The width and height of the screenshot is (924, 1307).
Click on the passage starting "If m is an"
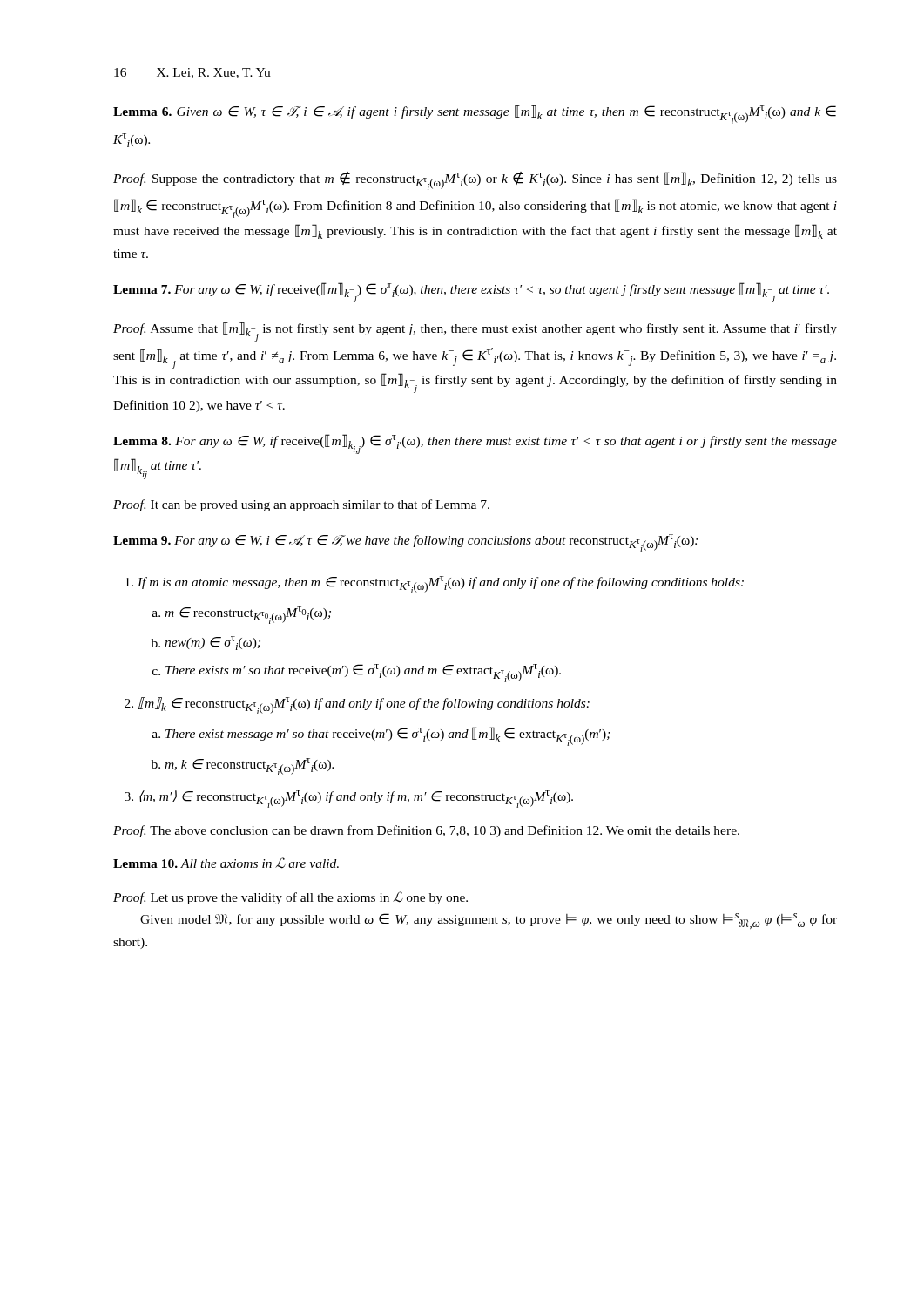pos(475,691)
